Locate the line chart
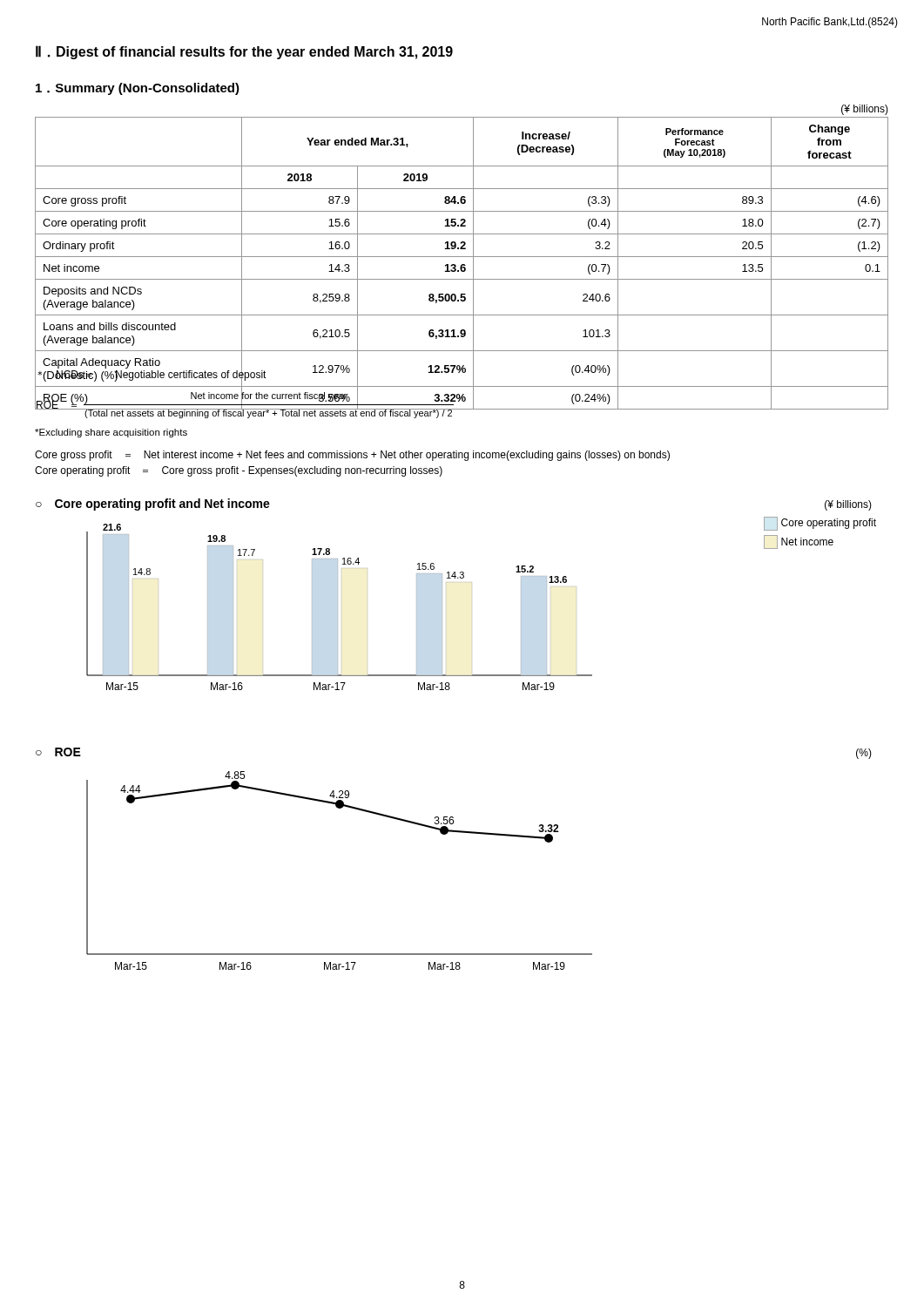Screen dimensions: 1307x924 [x=322, y=884]
